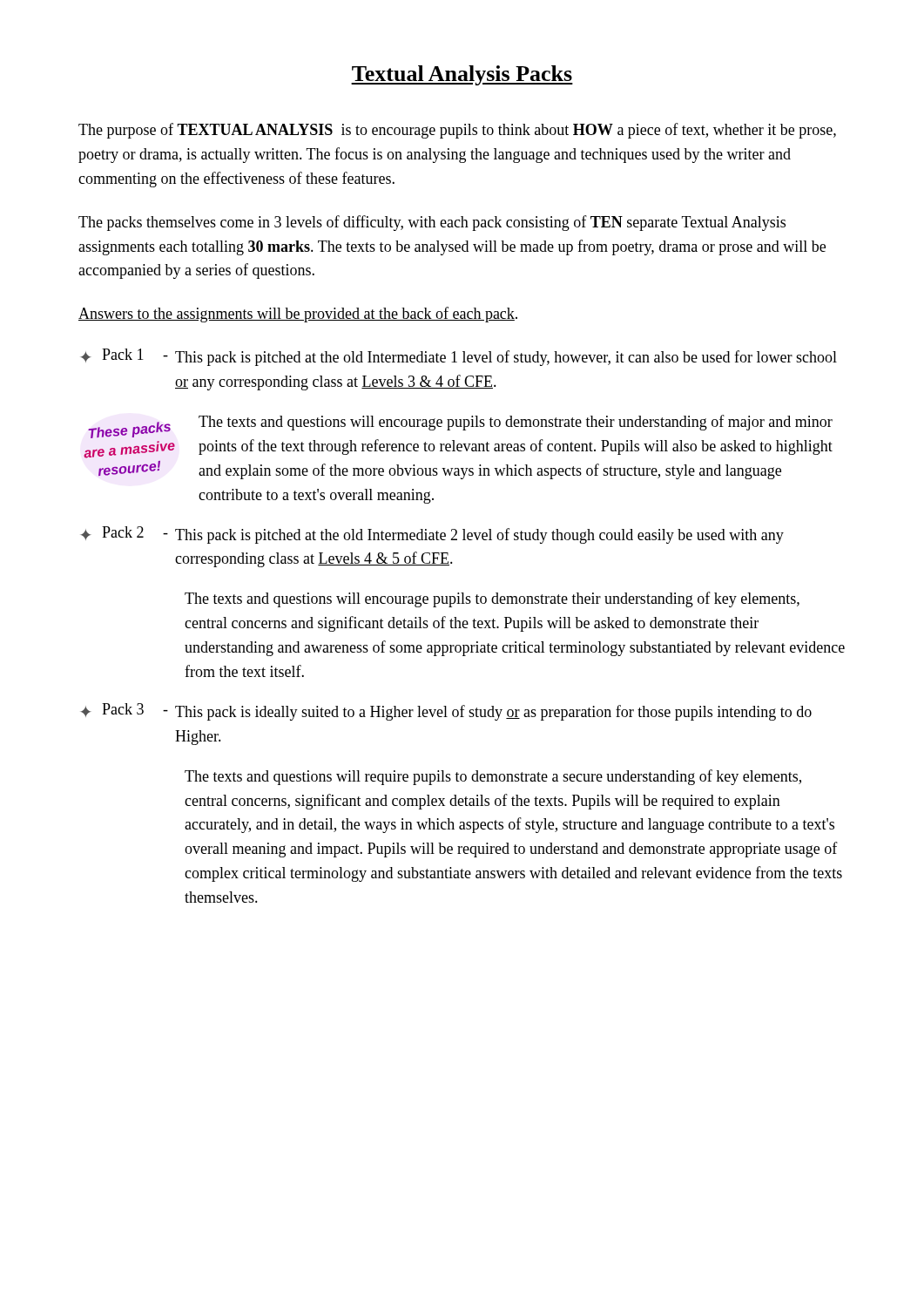The width and height of the screenshot is (924, 1307).
Task: Click on the list item with the text "✦ Pack 2 -"
Action: [462, 548]
